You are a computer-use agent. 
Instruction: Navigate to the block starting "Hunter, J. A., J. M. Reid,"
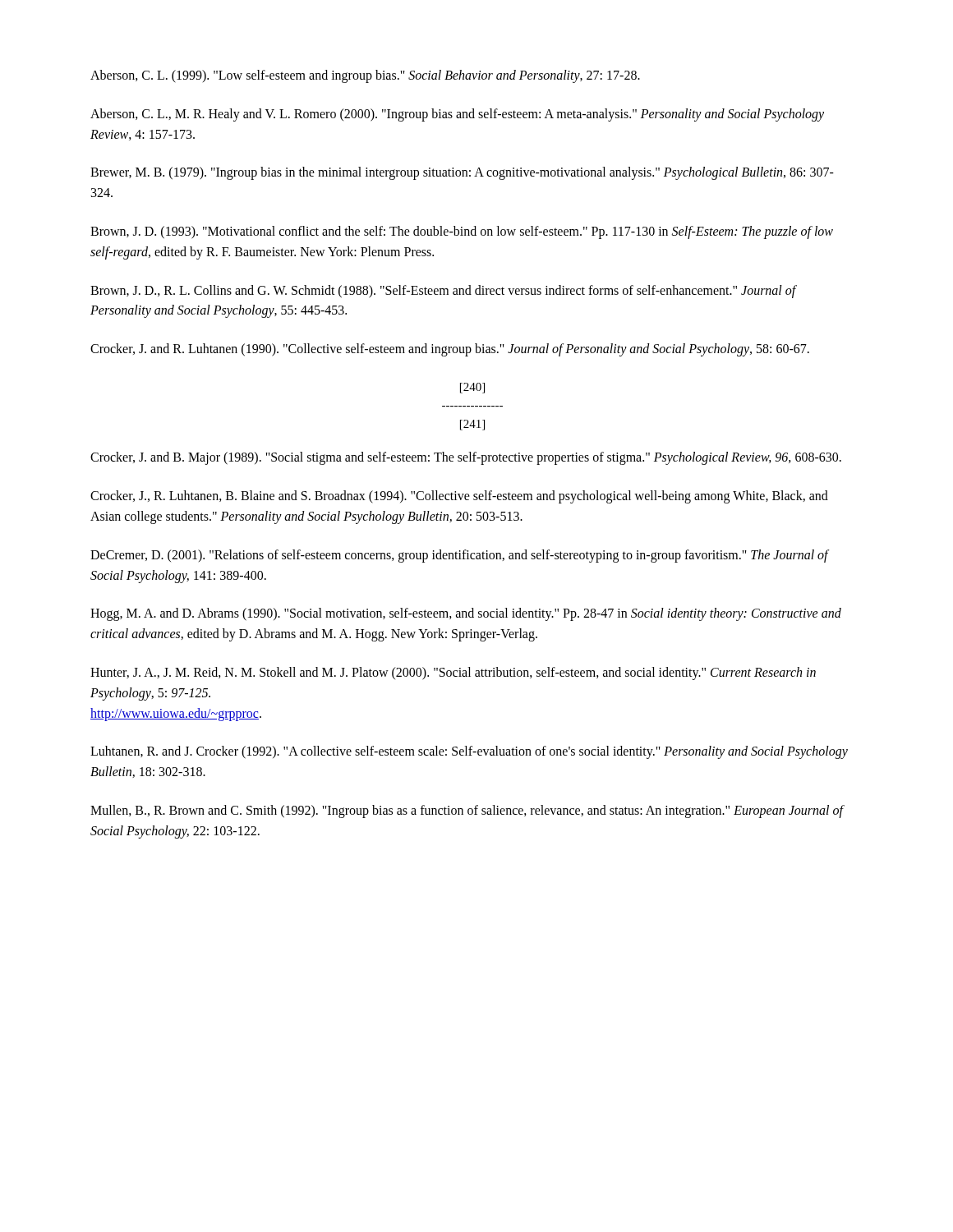(453, 673)
